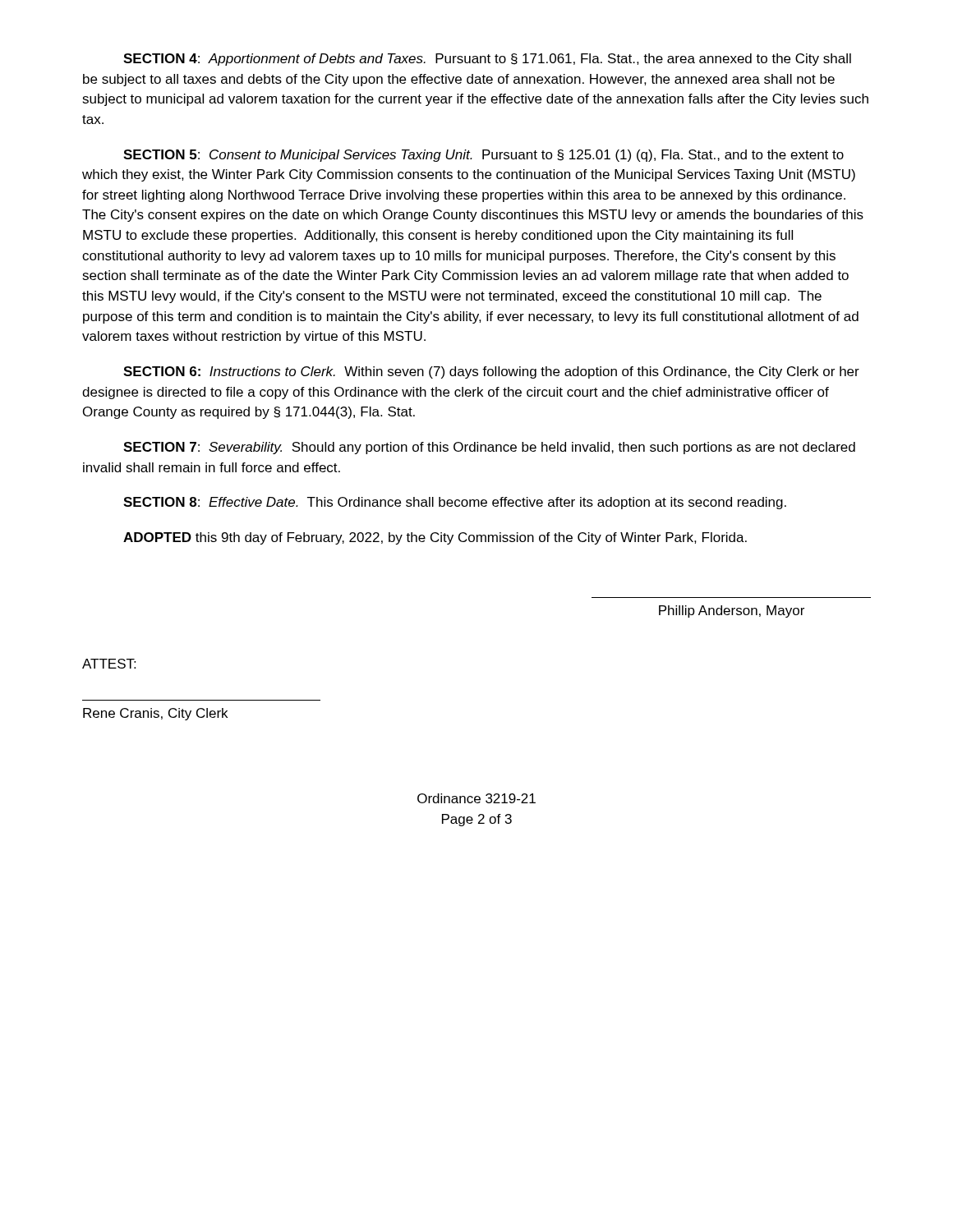Find the block on this page that starts "SECTION 7: Severability. Should any portion of this"
953x1232 pixels.
(x=469, y=457)
